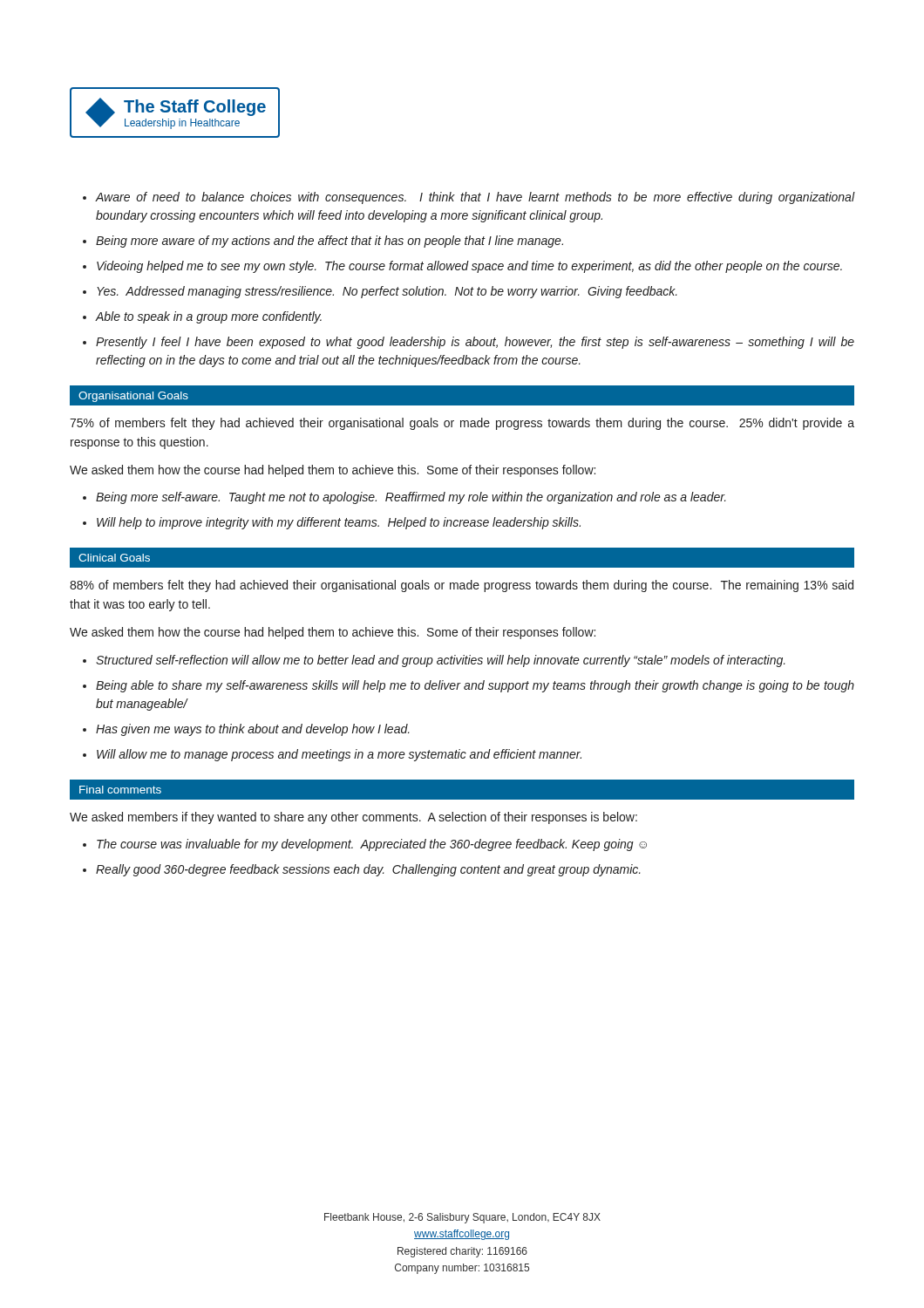
Task: Locate the block starting "Yes. Addressed managing"
Action: point(387,292)
